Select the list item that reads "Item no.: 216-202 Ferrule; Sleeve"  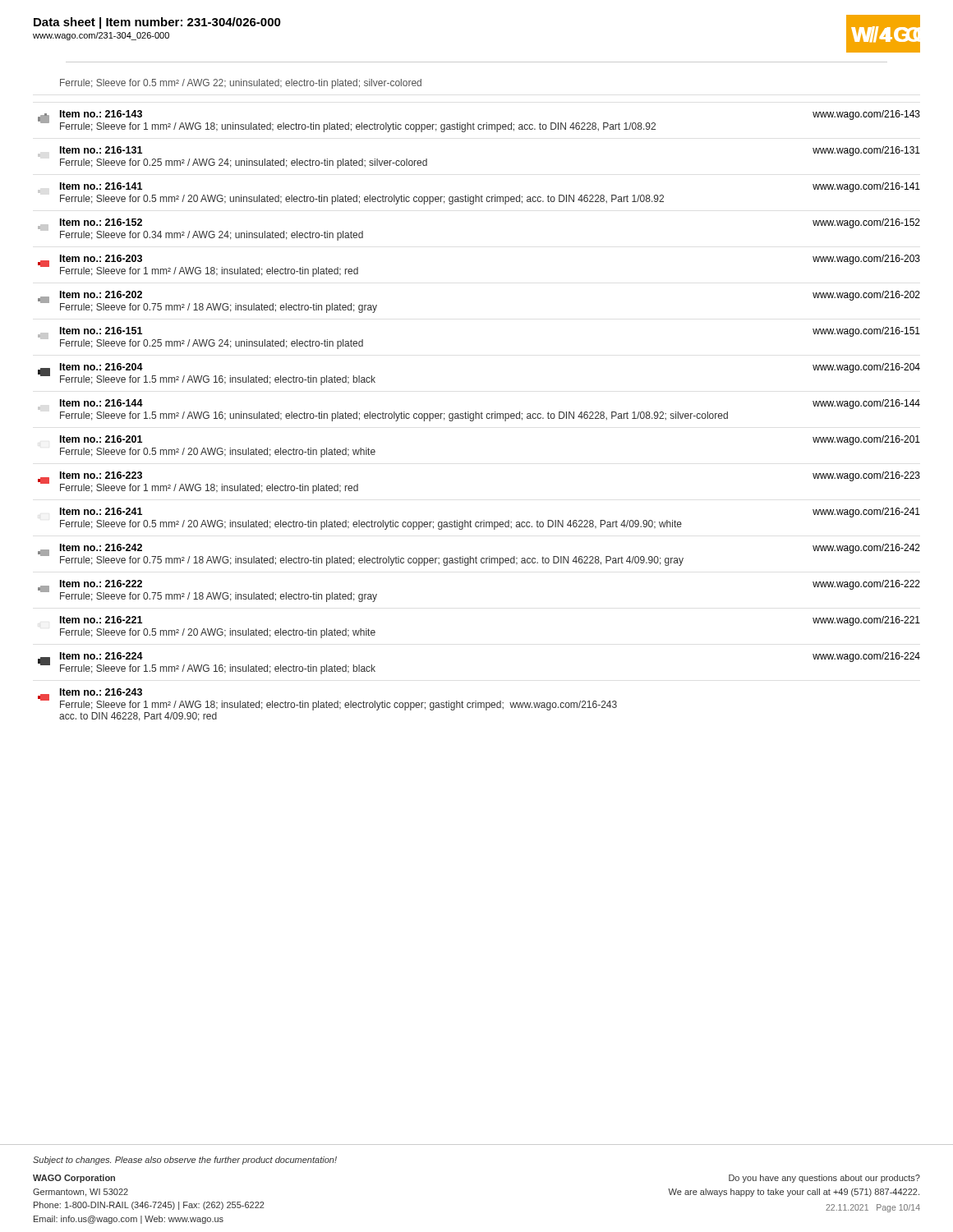(139, 305)
